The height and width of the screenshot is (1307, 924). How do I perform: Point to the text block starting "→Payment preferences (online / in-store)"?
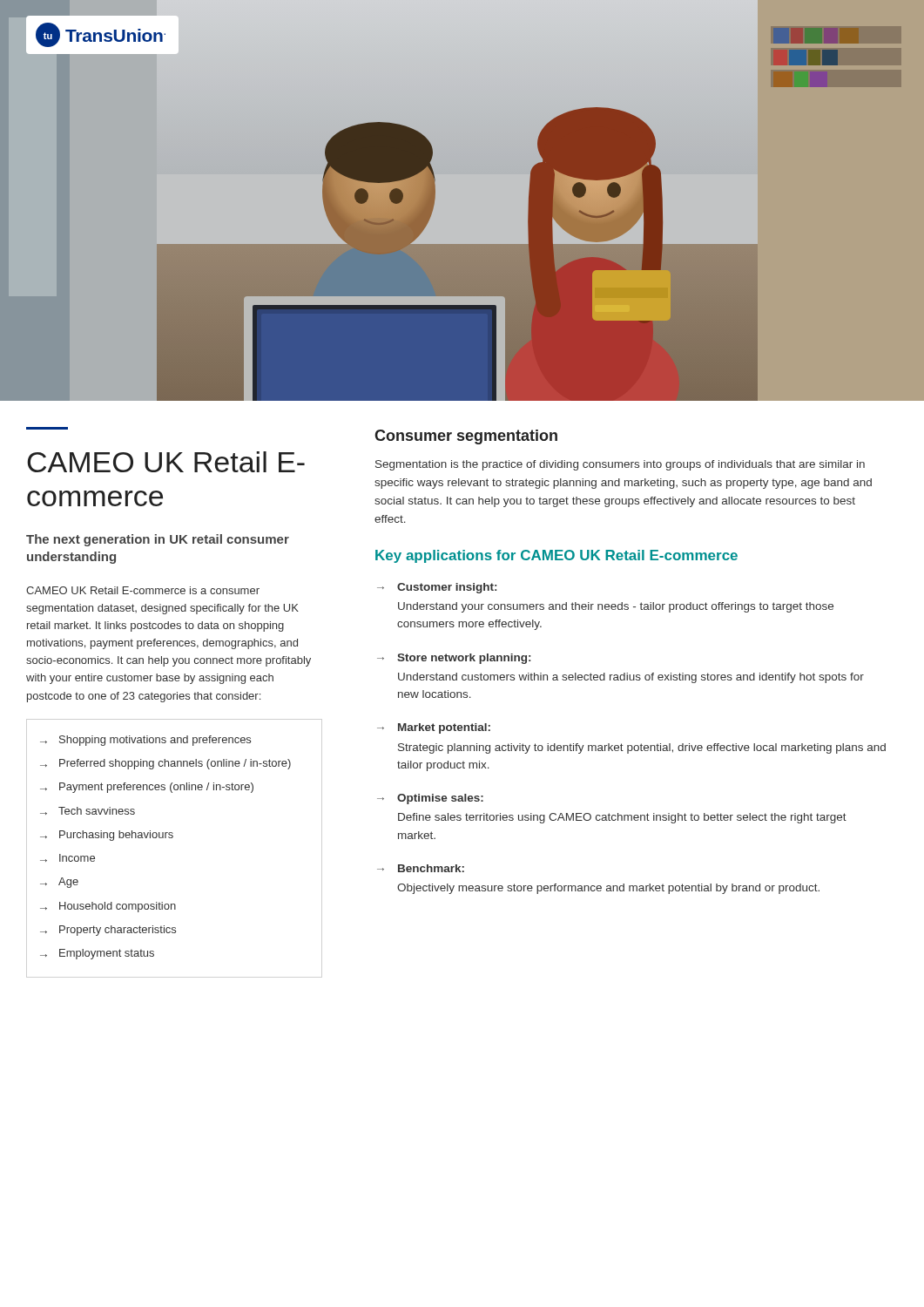(146, 789)
